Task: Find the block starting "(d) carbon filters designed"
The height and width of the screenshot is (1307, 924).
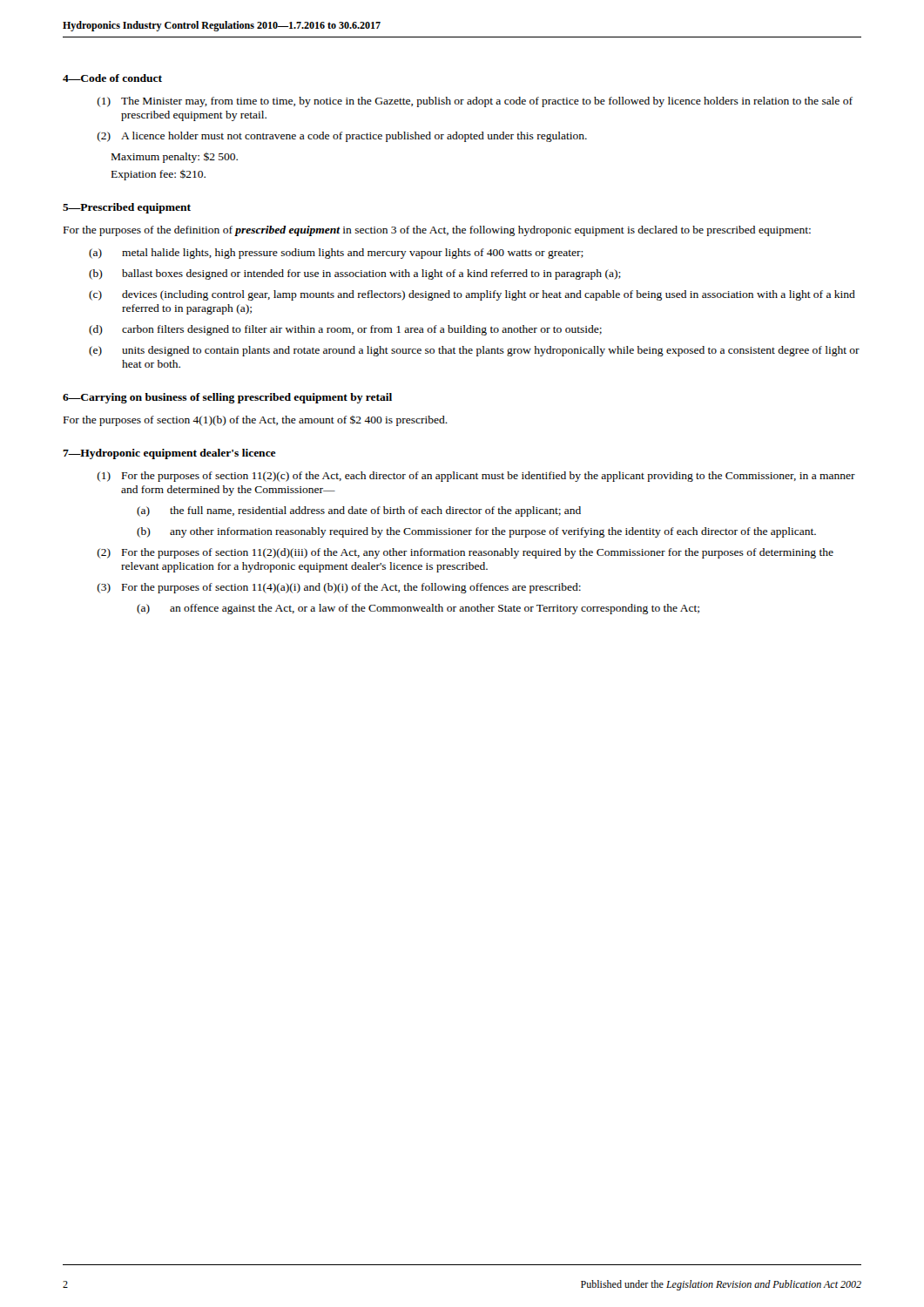Action: (x=475, y=329)
